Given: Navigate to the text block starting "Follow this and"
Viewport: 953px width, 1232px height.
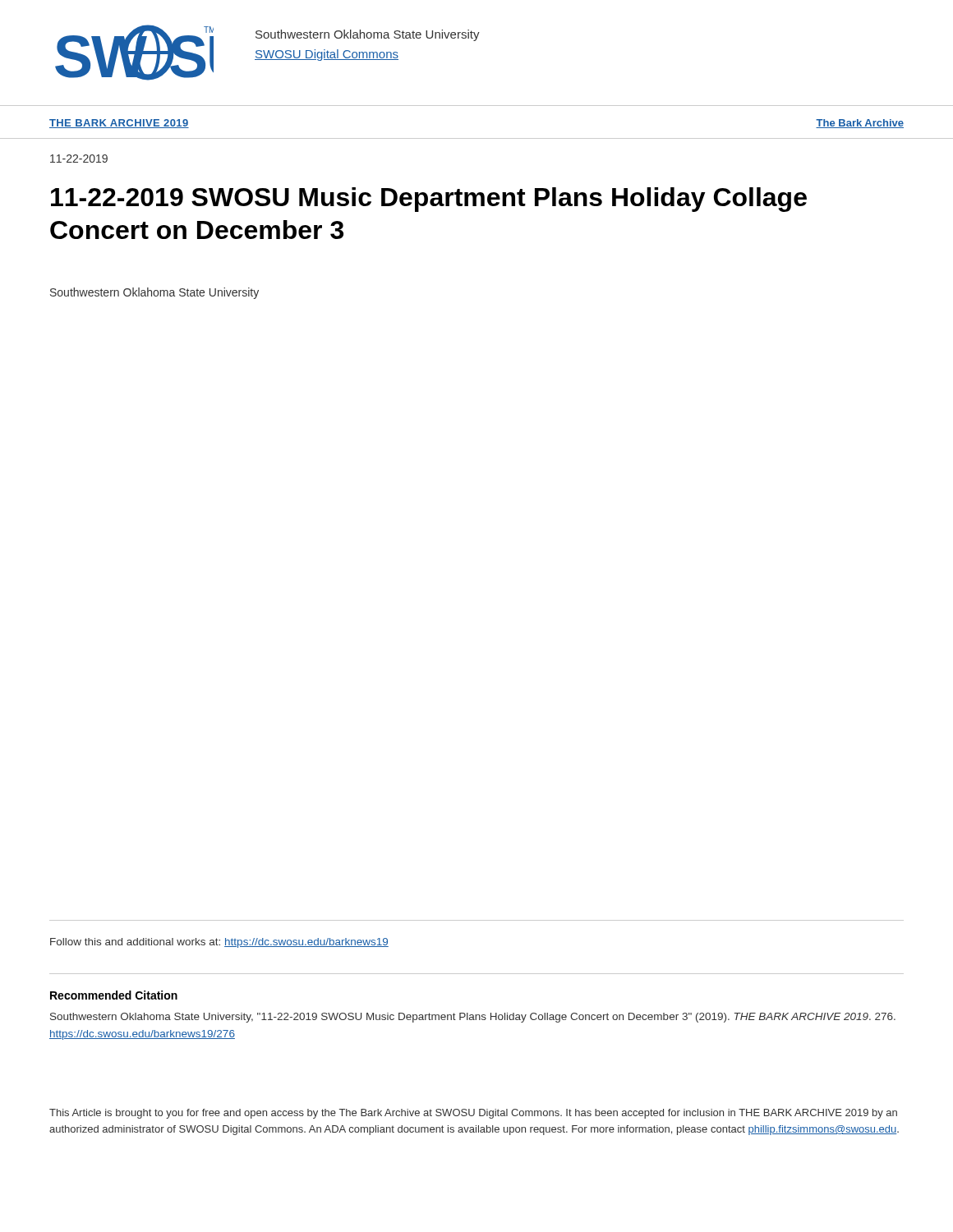Looking at the screenshot, I should point(219,942).
